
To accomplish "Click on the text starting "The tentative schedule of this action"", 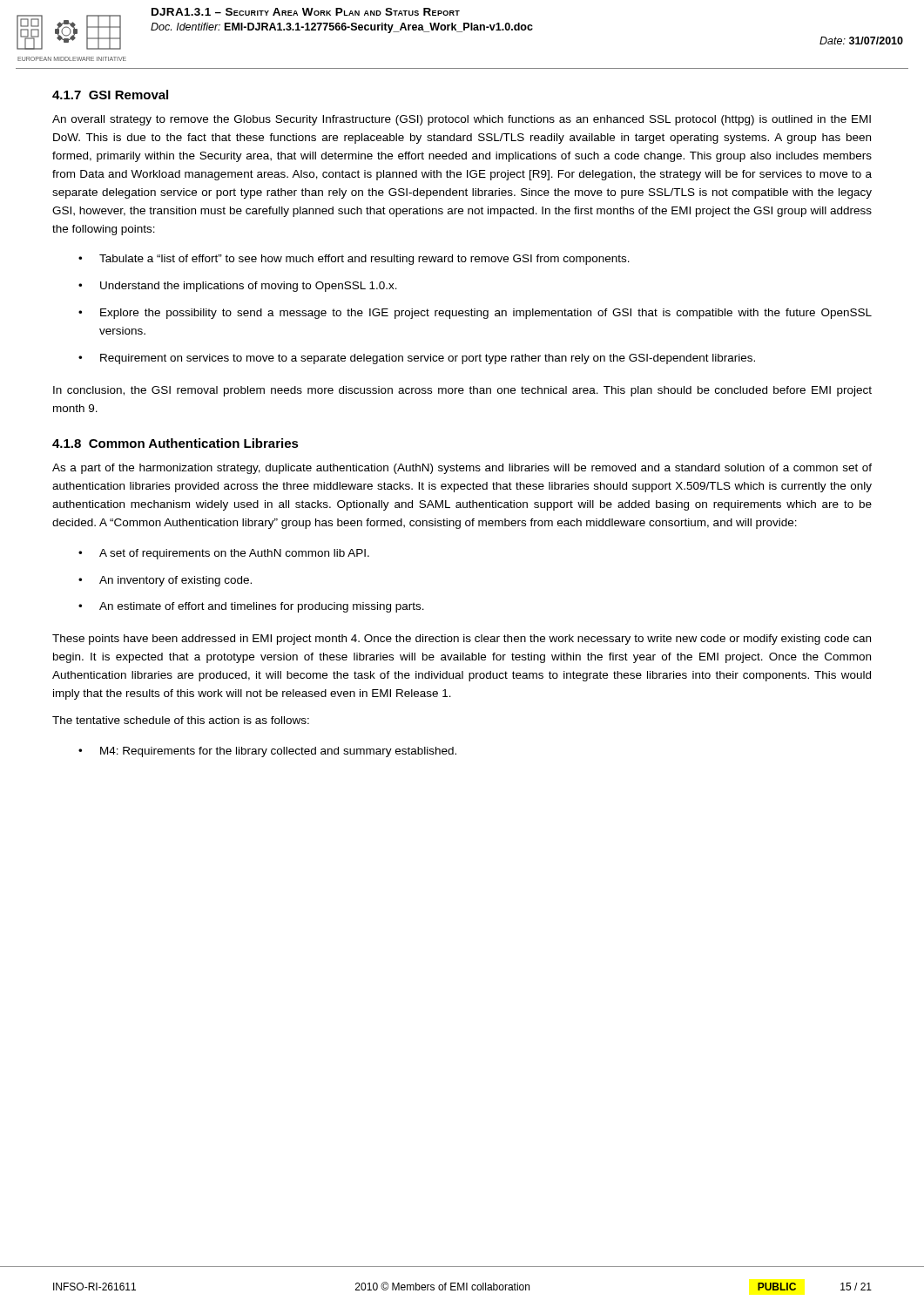I will pos(181,720).
